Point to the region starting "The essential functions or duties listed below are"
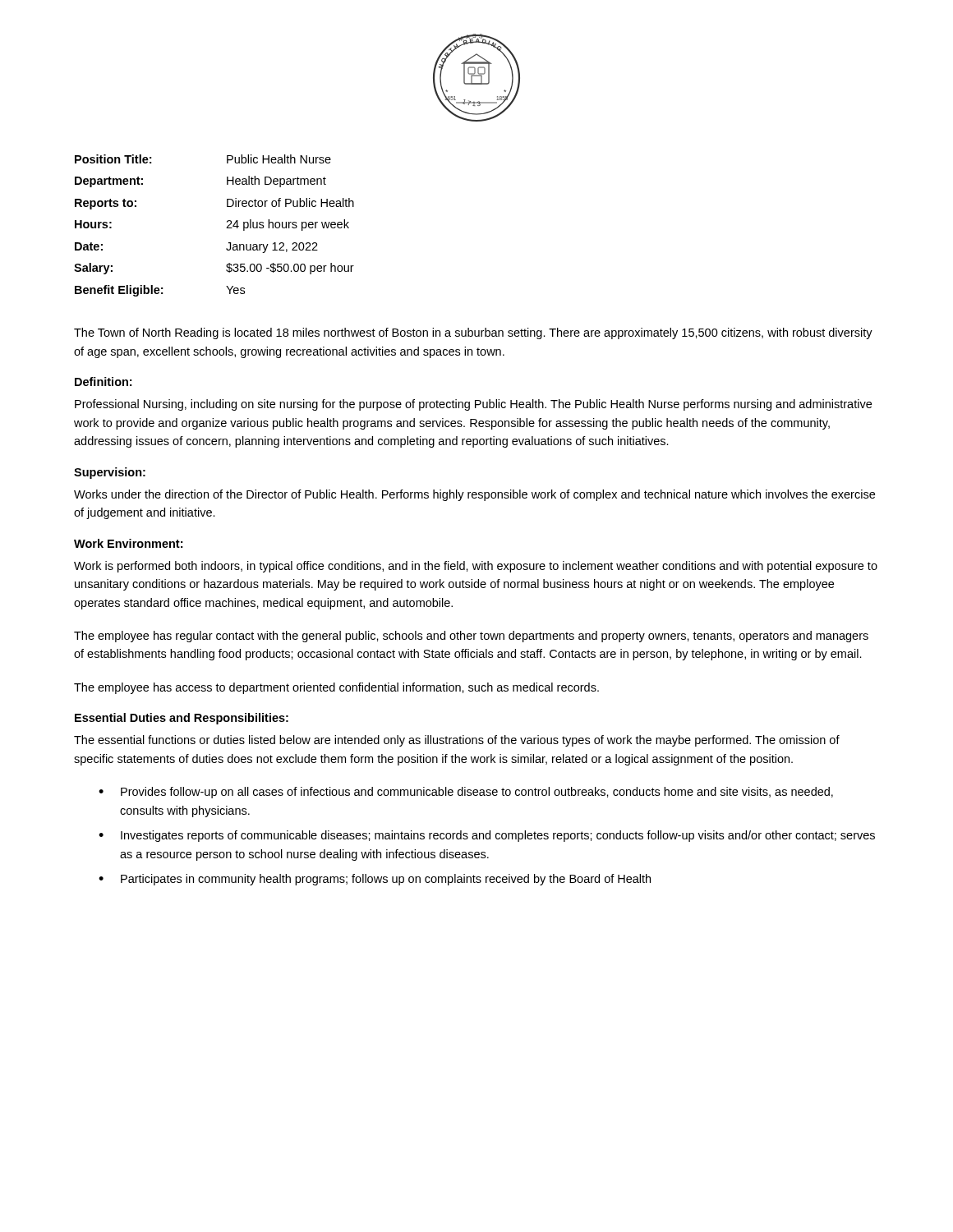The height and width of the screenshot is (1232, 953). click(x=457, y=750)
